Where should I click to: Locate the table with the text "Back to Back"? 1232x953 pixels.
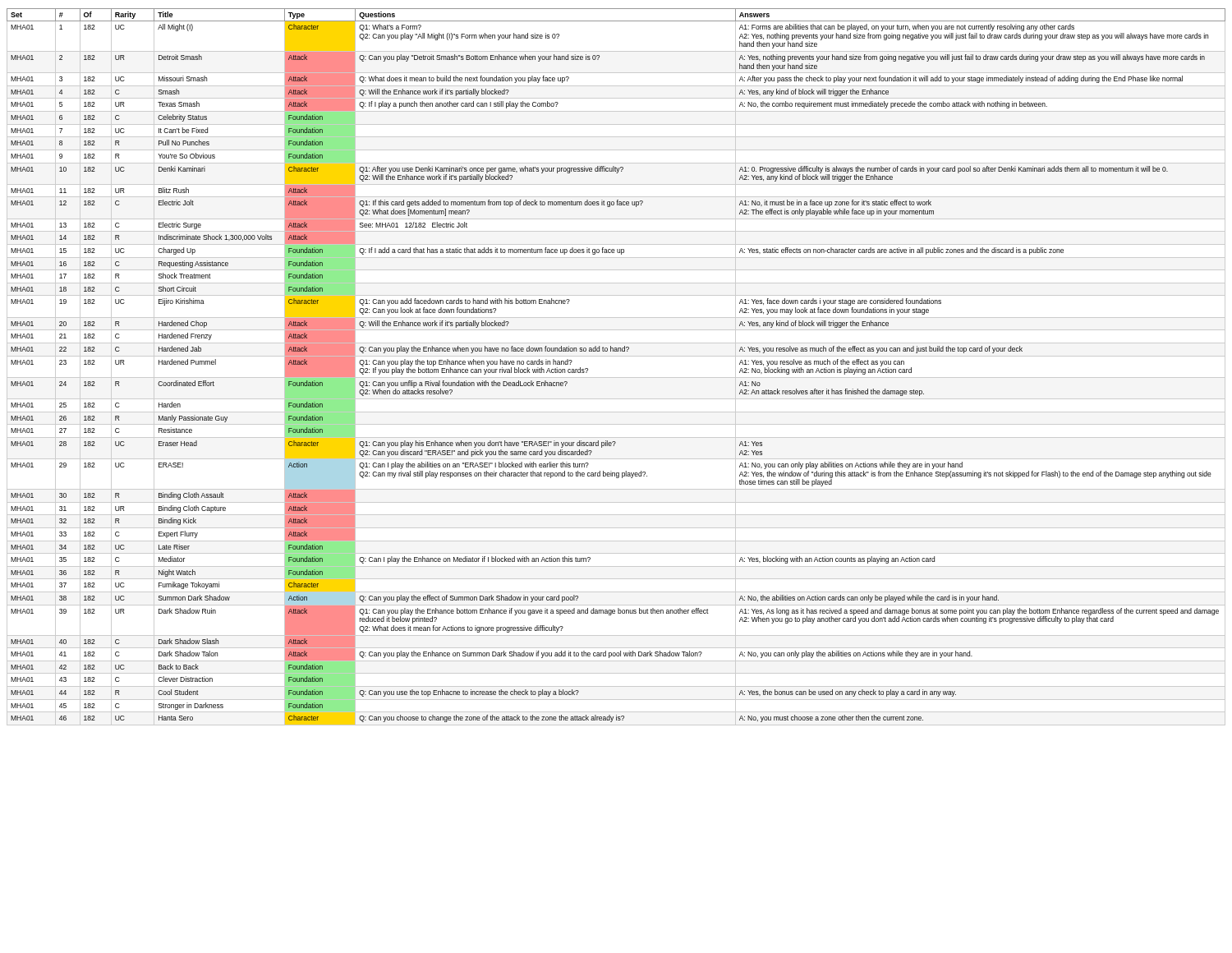[x=616, y=367]
